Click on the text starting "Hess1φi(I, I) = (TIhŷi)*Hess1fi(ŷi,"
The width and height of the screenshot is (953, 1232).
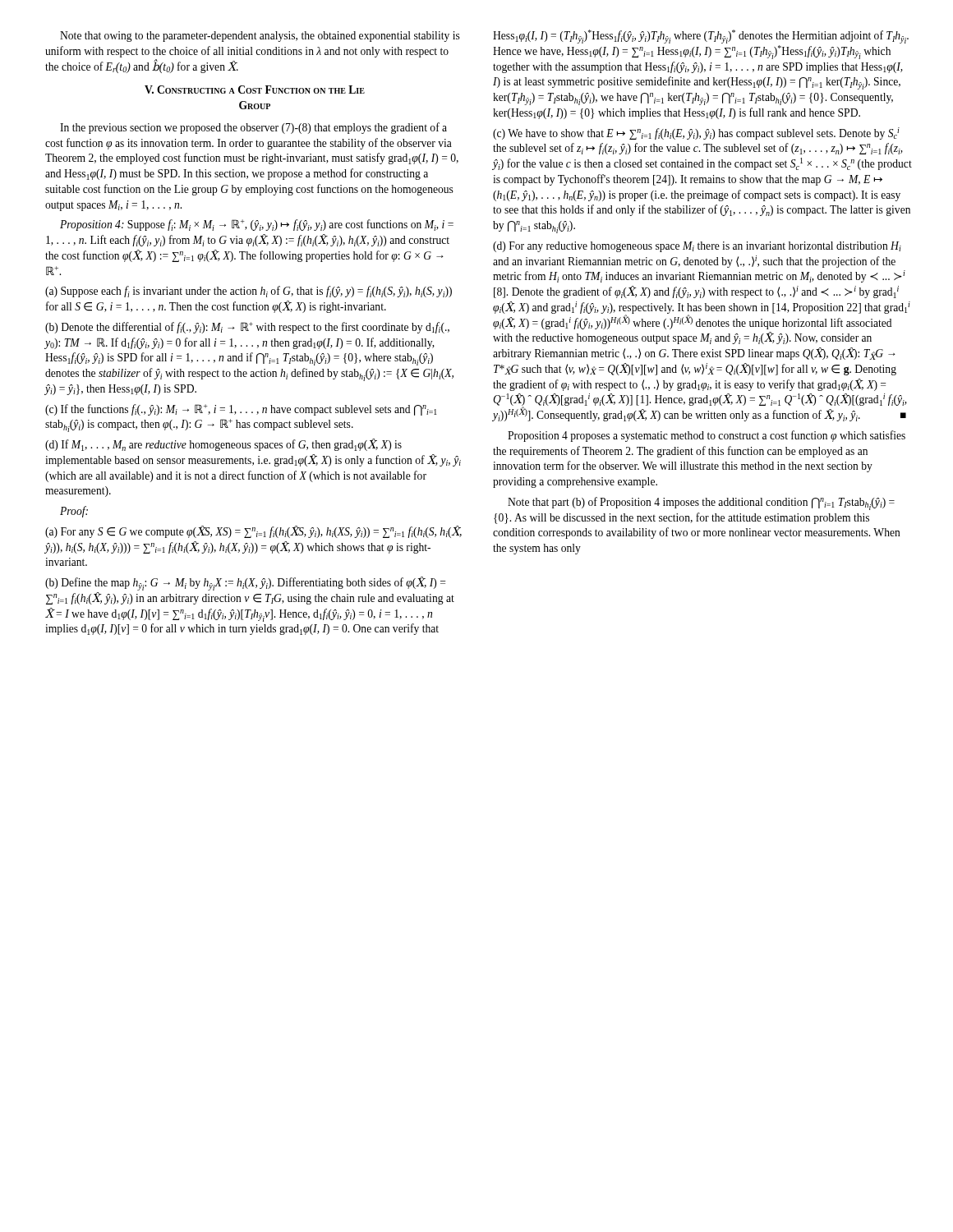click(702, 75)
